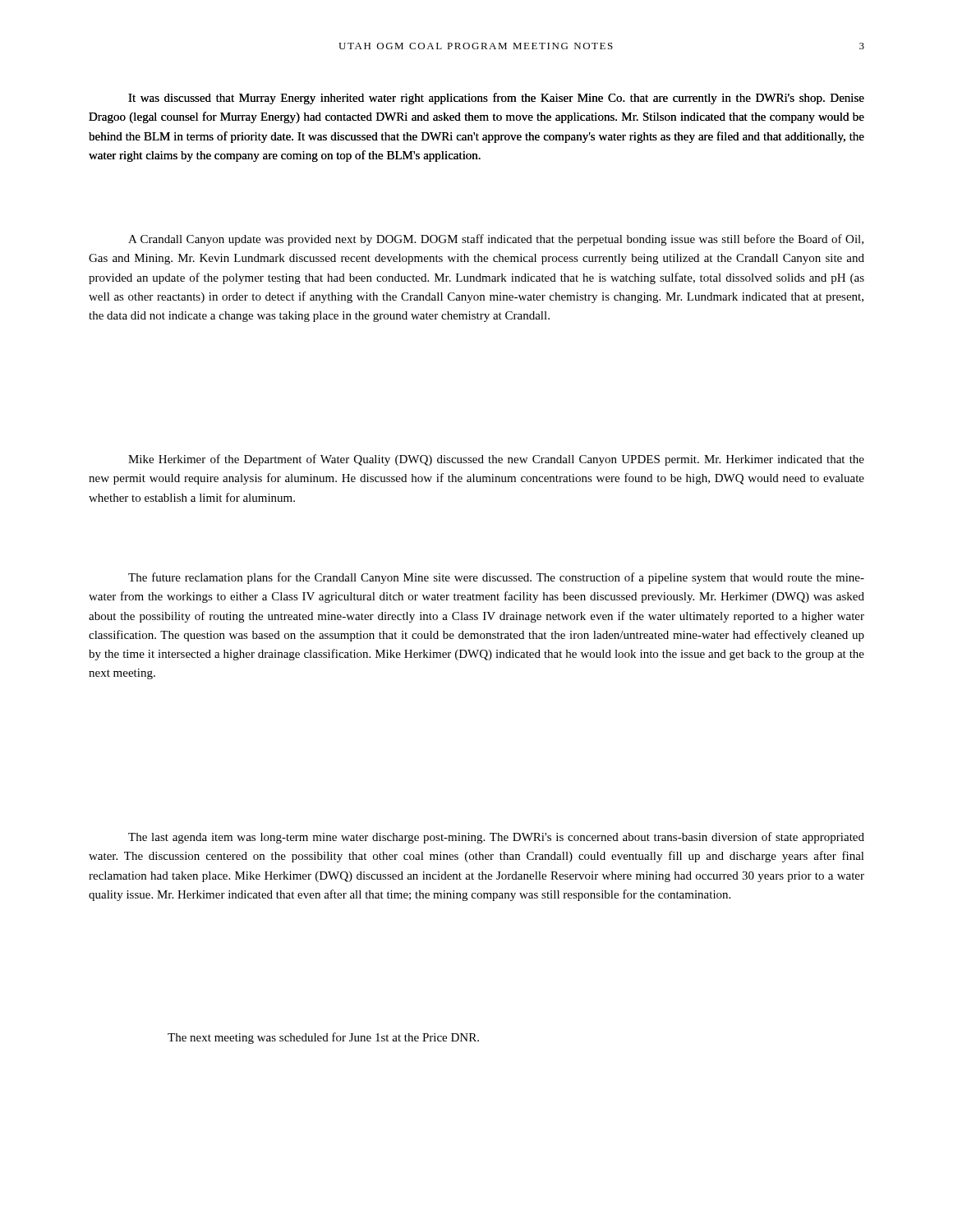Find the text block containing "It was discussed that Murray Energy inherited"
The height and width of the screenshot is (1232, 953).
coord(476,127)
